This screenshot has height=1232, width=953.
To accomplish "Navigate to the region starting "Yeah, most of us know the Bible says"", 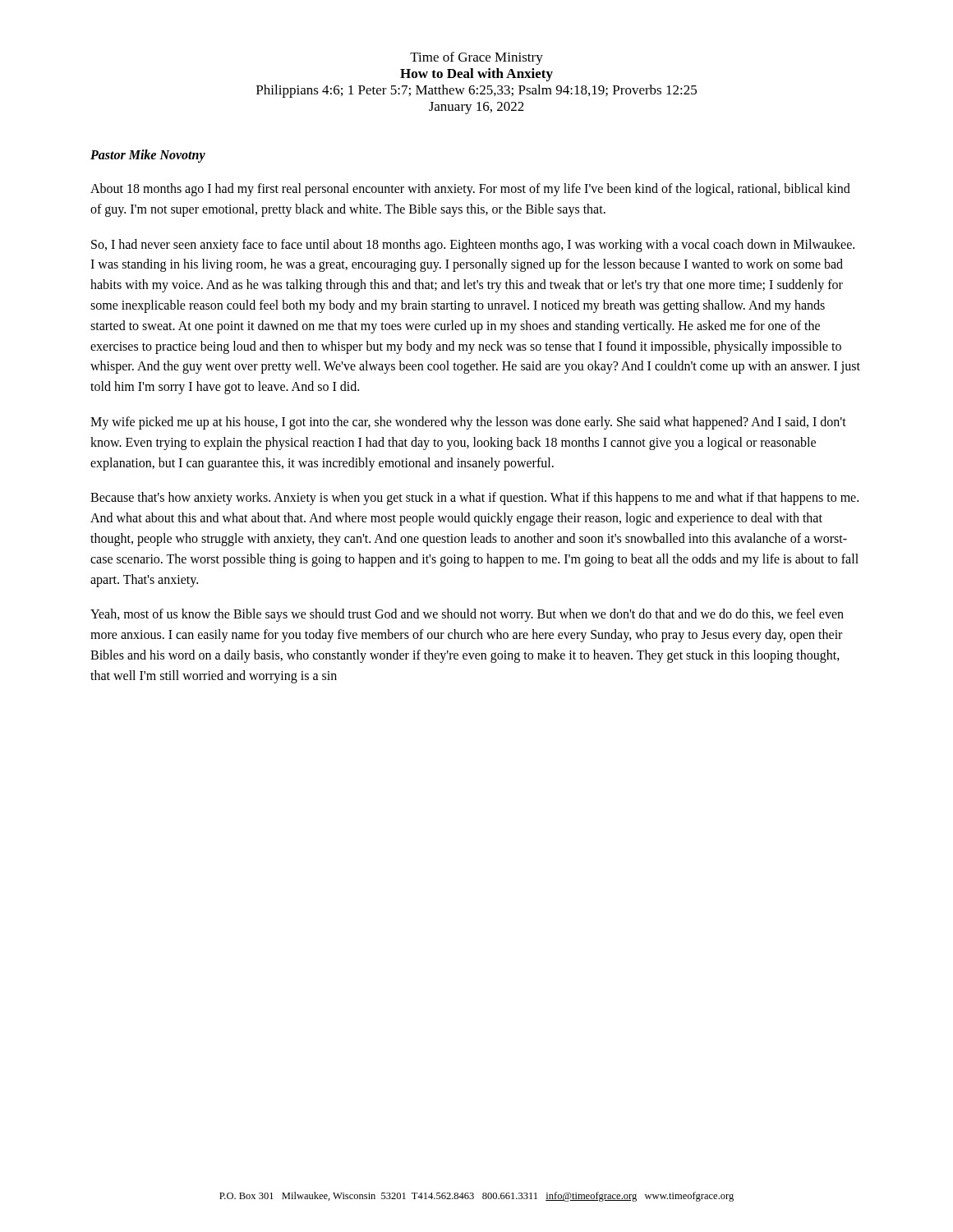I will [467, 645].
